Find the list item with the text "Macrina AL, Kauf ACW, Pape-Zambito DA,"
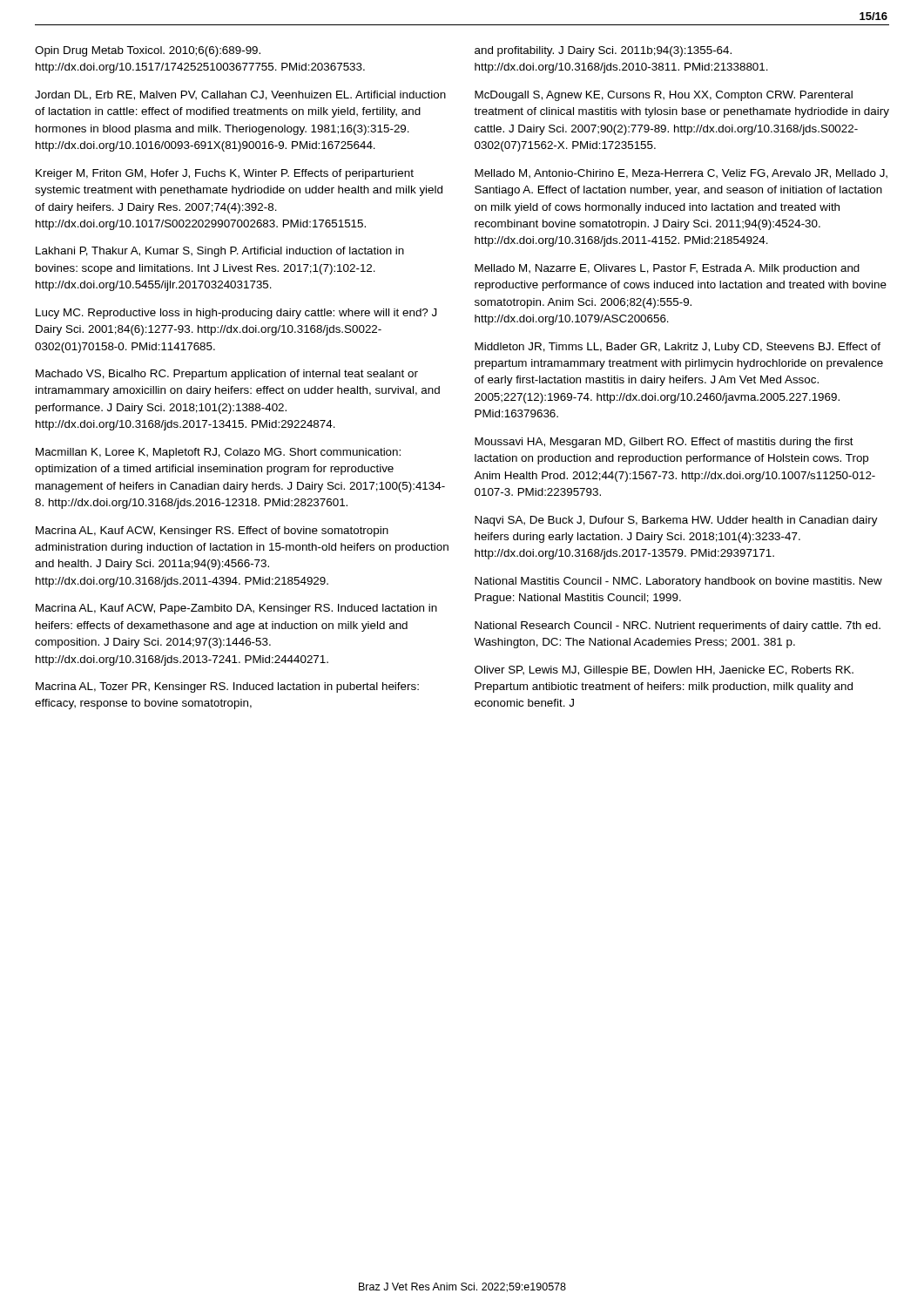This screenshot has height=1307, width=924. pyautogui.click(x=236, y=633)
